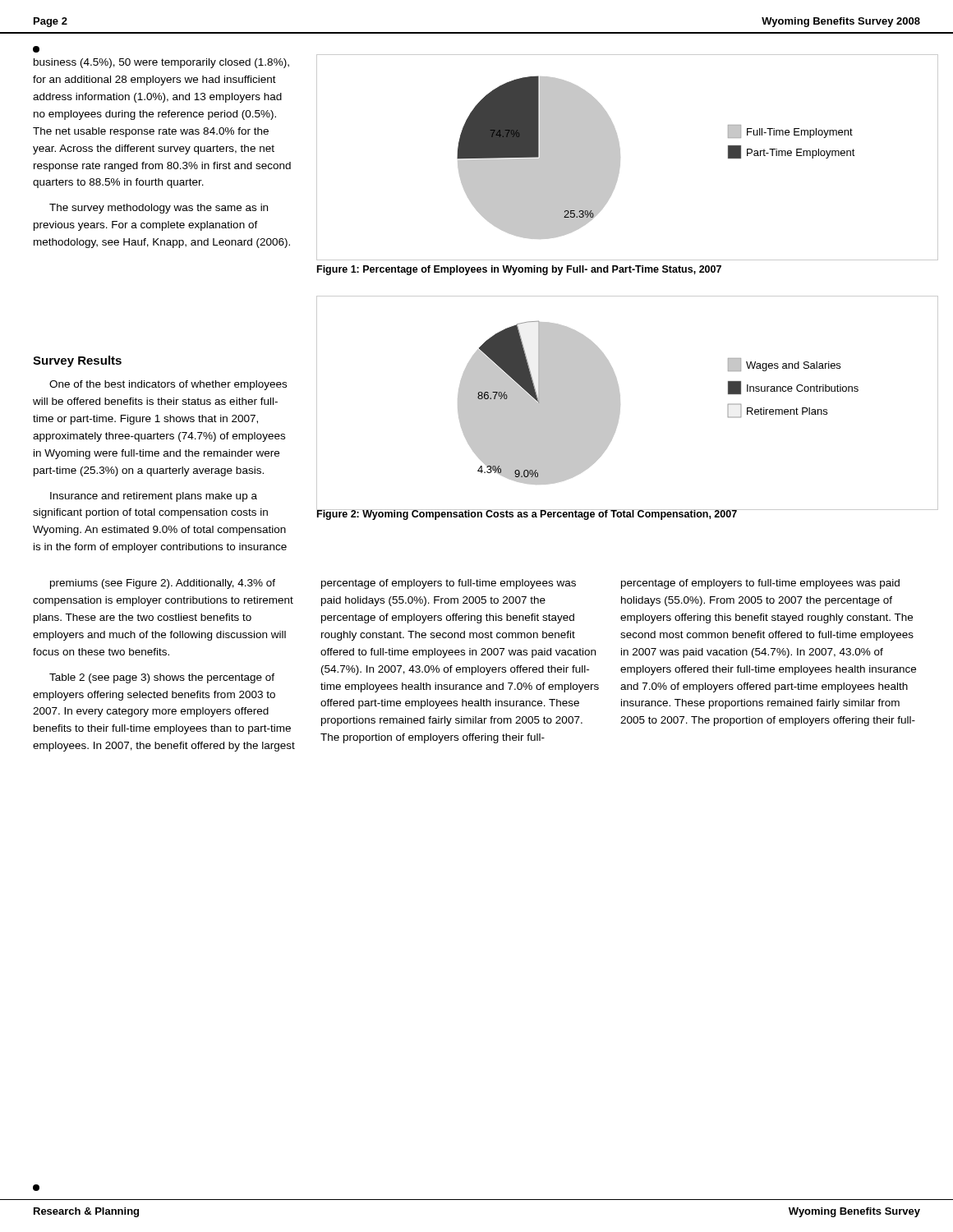Find the block on this page that starts "business (4.5%), 50 were"
Screen dimensions: 1232x953
164,153
